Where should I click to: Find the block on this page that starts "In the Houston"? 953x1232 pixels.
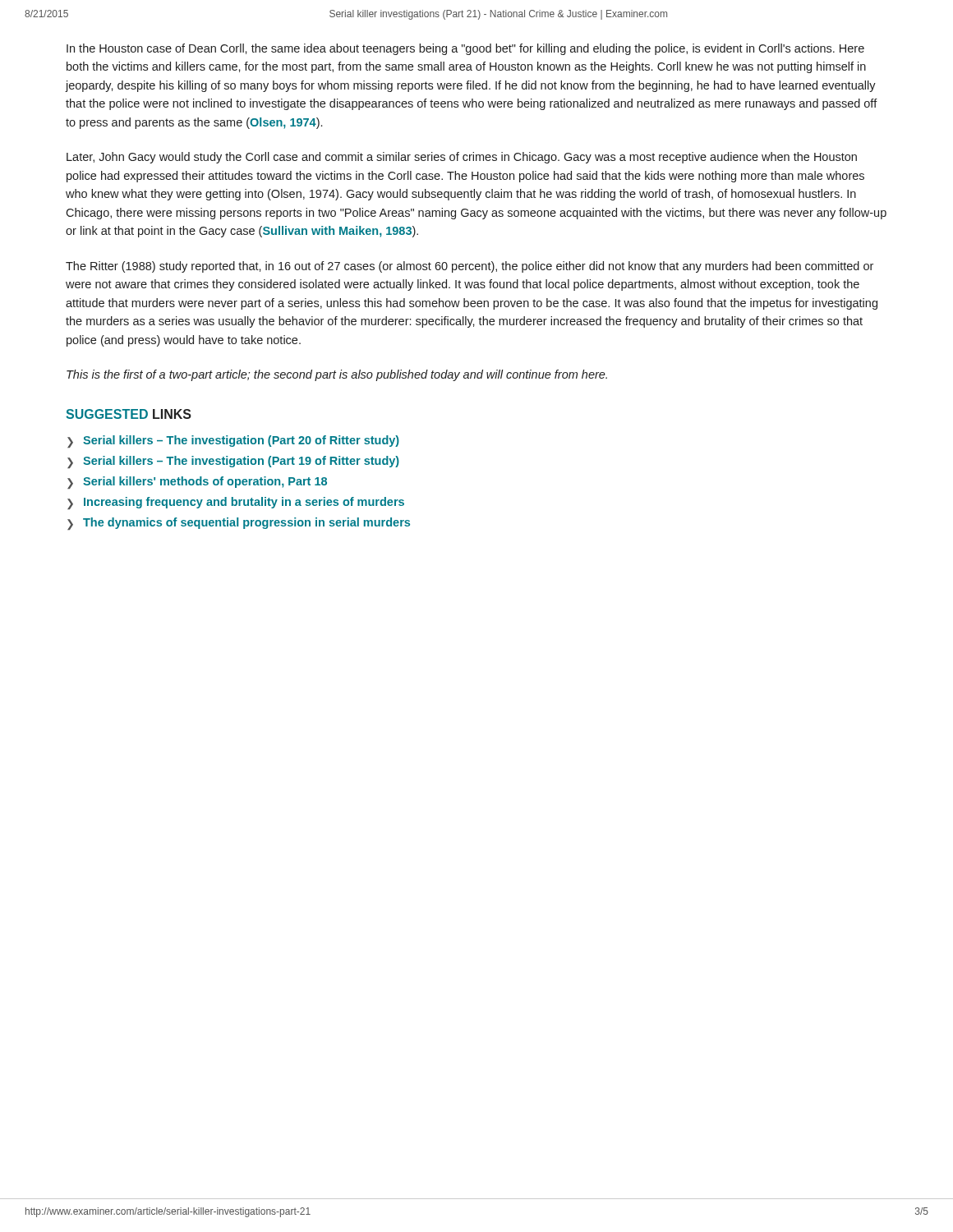471,85
